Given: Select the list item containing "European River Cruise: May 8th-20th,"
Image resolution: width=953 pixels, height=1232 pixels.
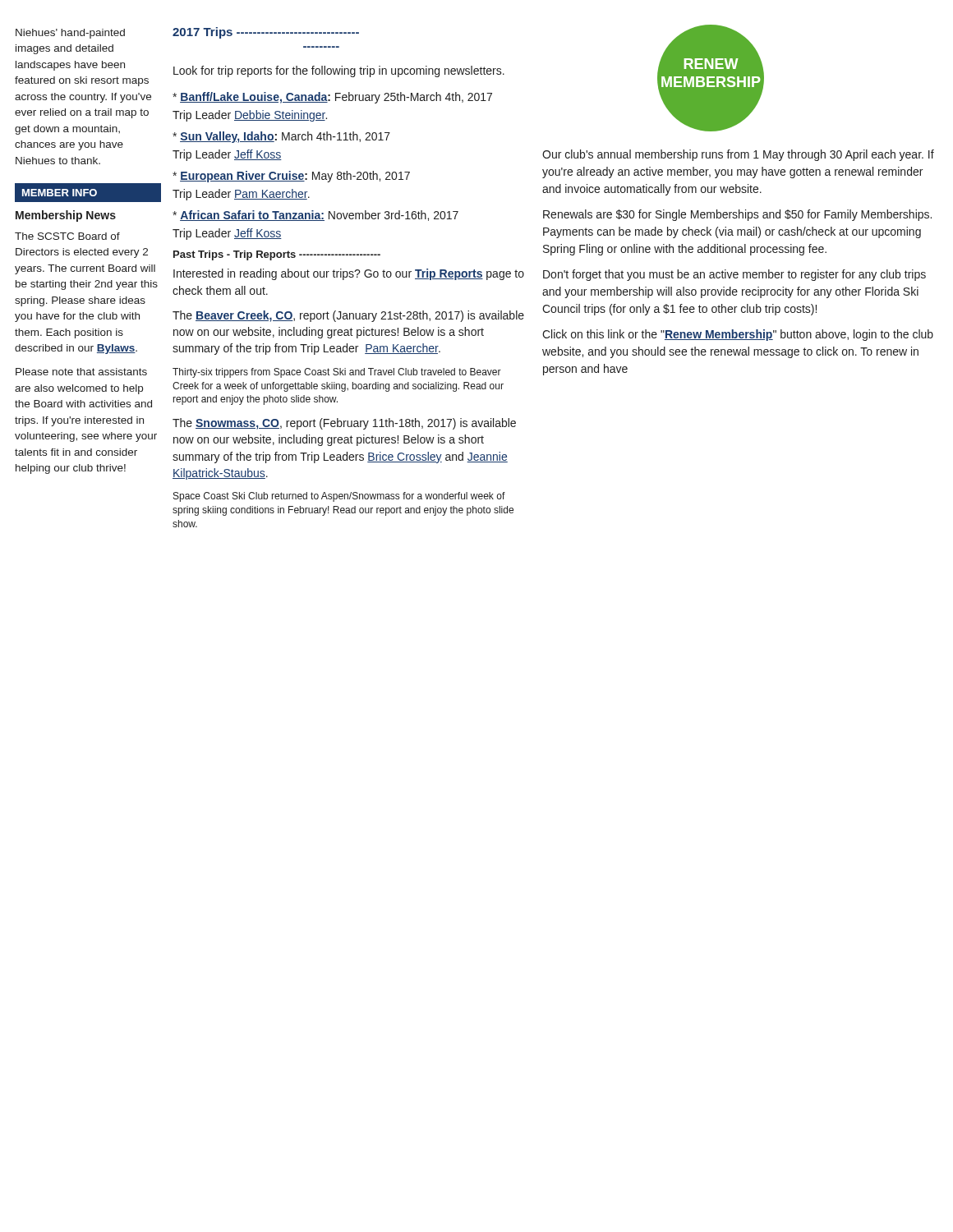Looking at the screenshot, I should [x=291, y=176].
